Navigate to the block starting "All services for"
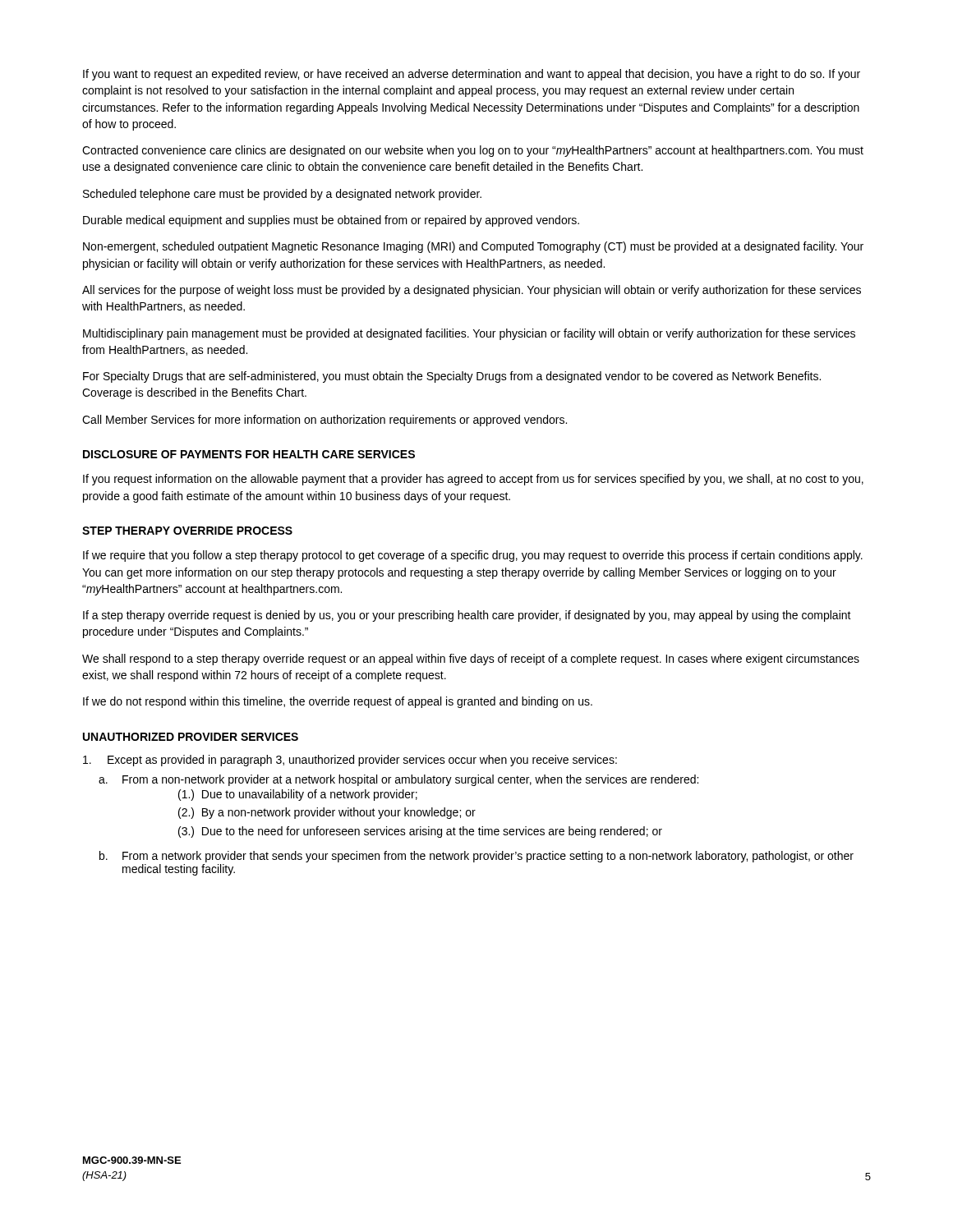The height and width of the screenshot is (1232, 953). tap(476, 298)
